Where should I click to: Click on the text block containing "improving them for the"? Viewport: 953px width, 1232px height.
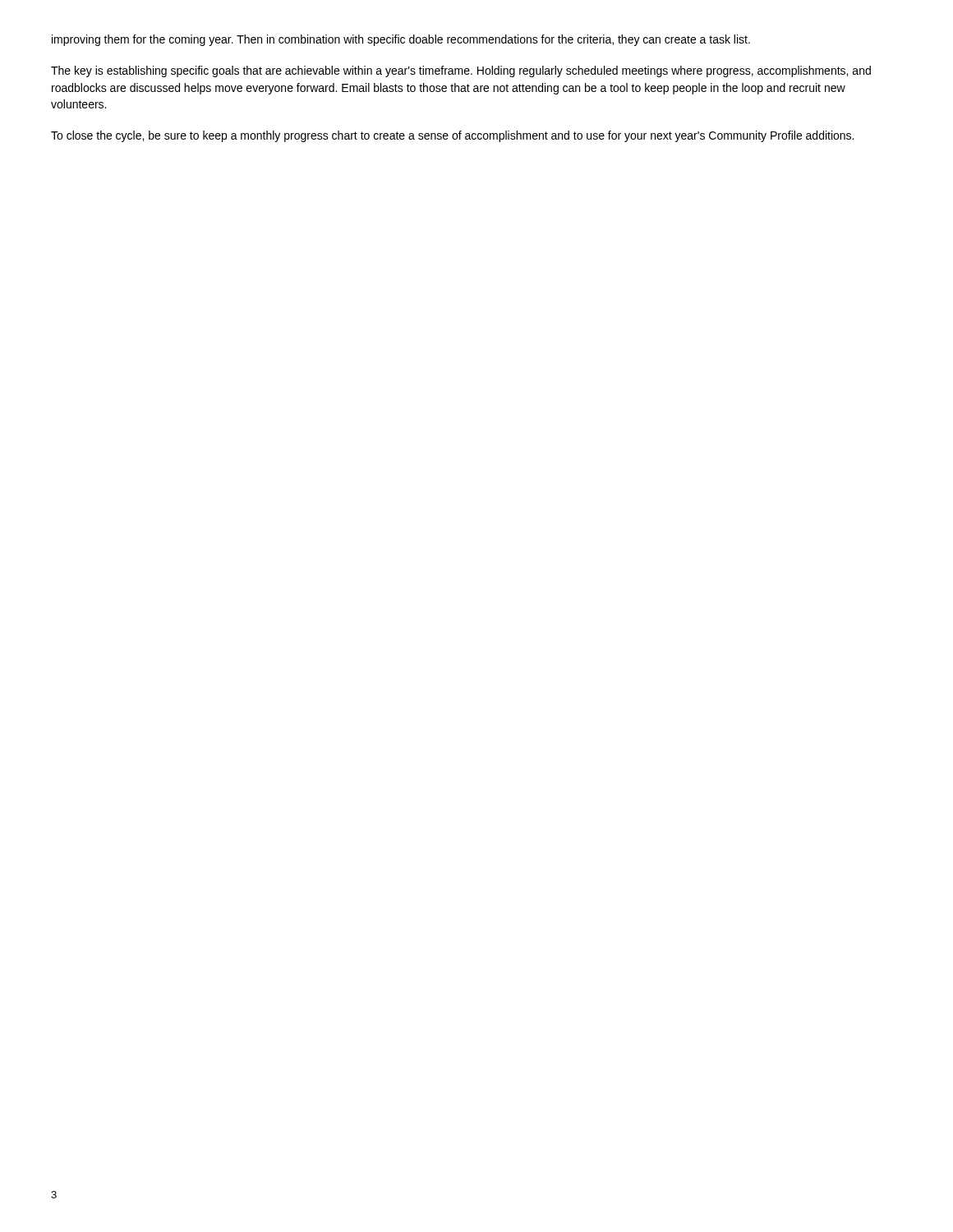click(x=401, y=39)
